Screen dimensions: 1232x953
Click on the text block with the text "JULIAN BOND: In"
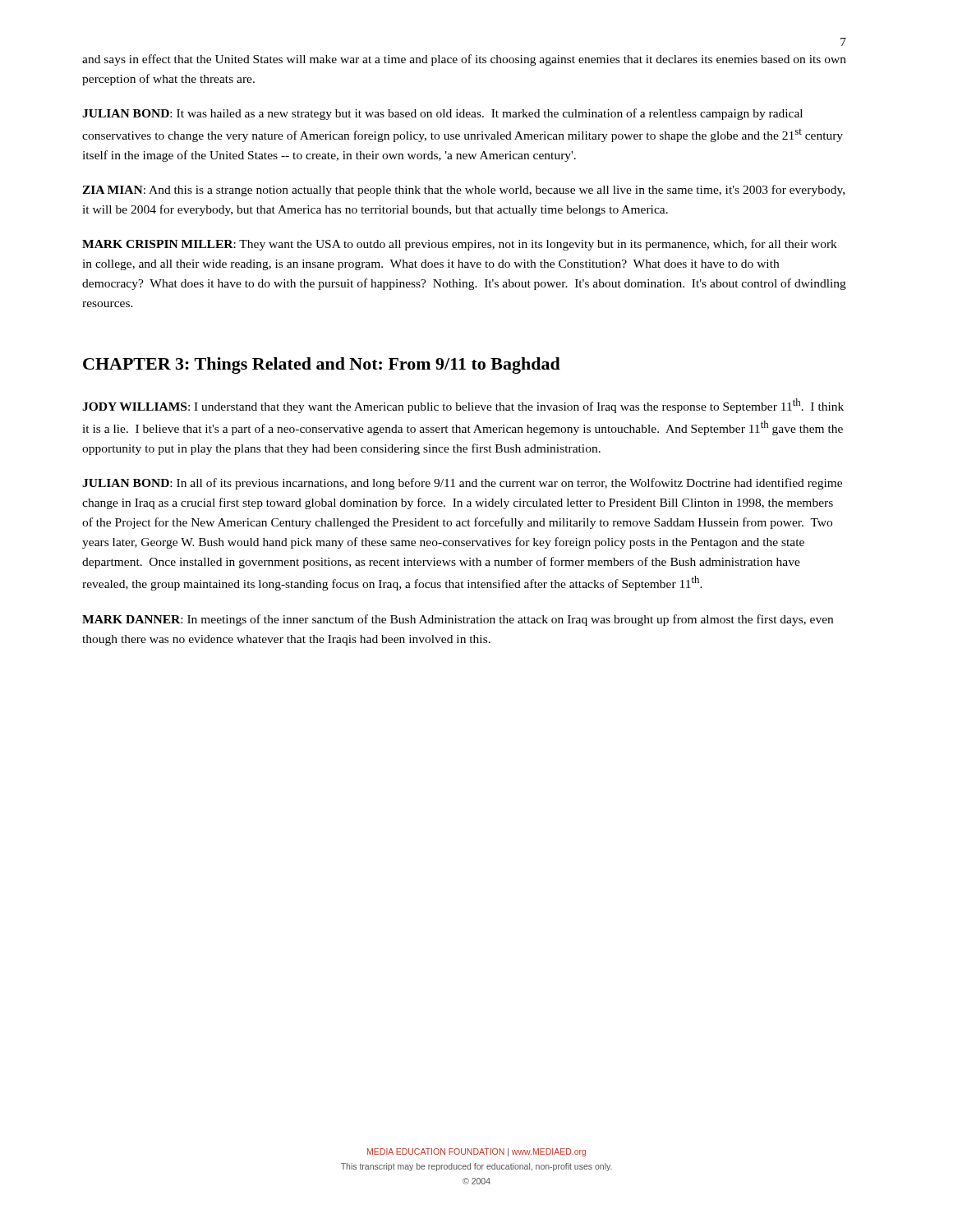click(462, 533)
